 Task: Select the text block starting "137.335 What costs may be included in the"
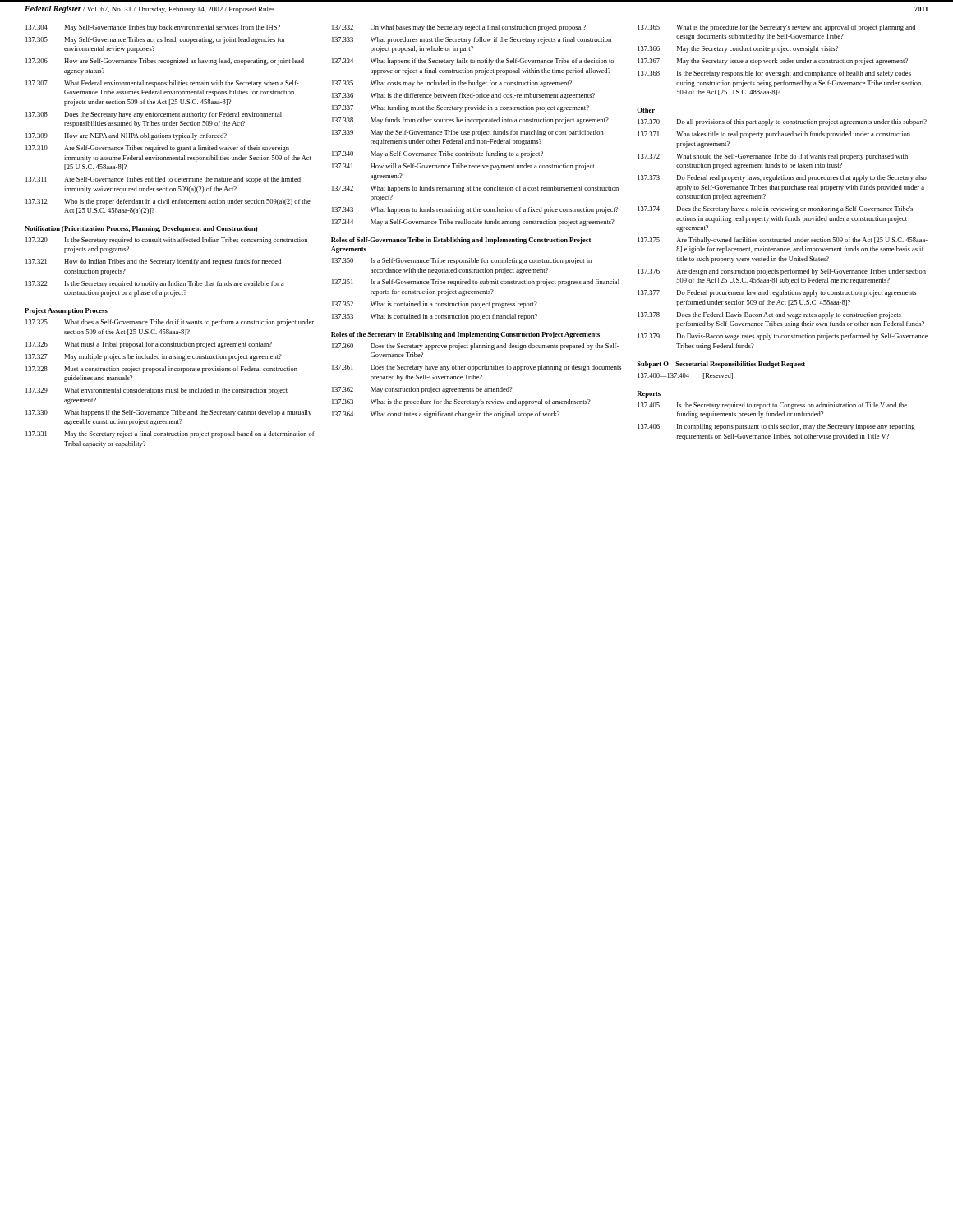pyautogui.click(x=476, y=83)
